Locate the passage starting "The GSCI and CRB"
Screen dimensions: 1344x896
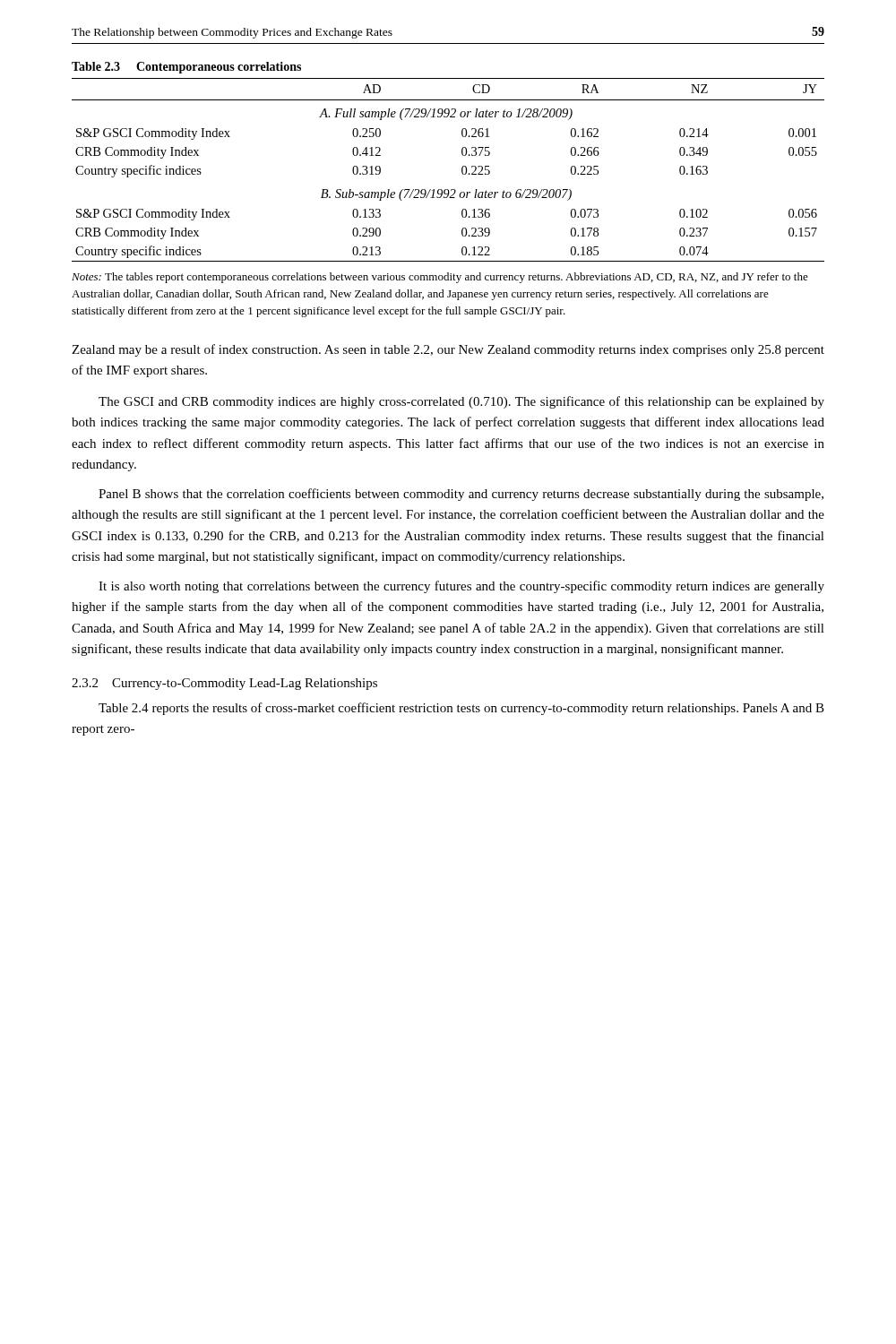[448, 433]
